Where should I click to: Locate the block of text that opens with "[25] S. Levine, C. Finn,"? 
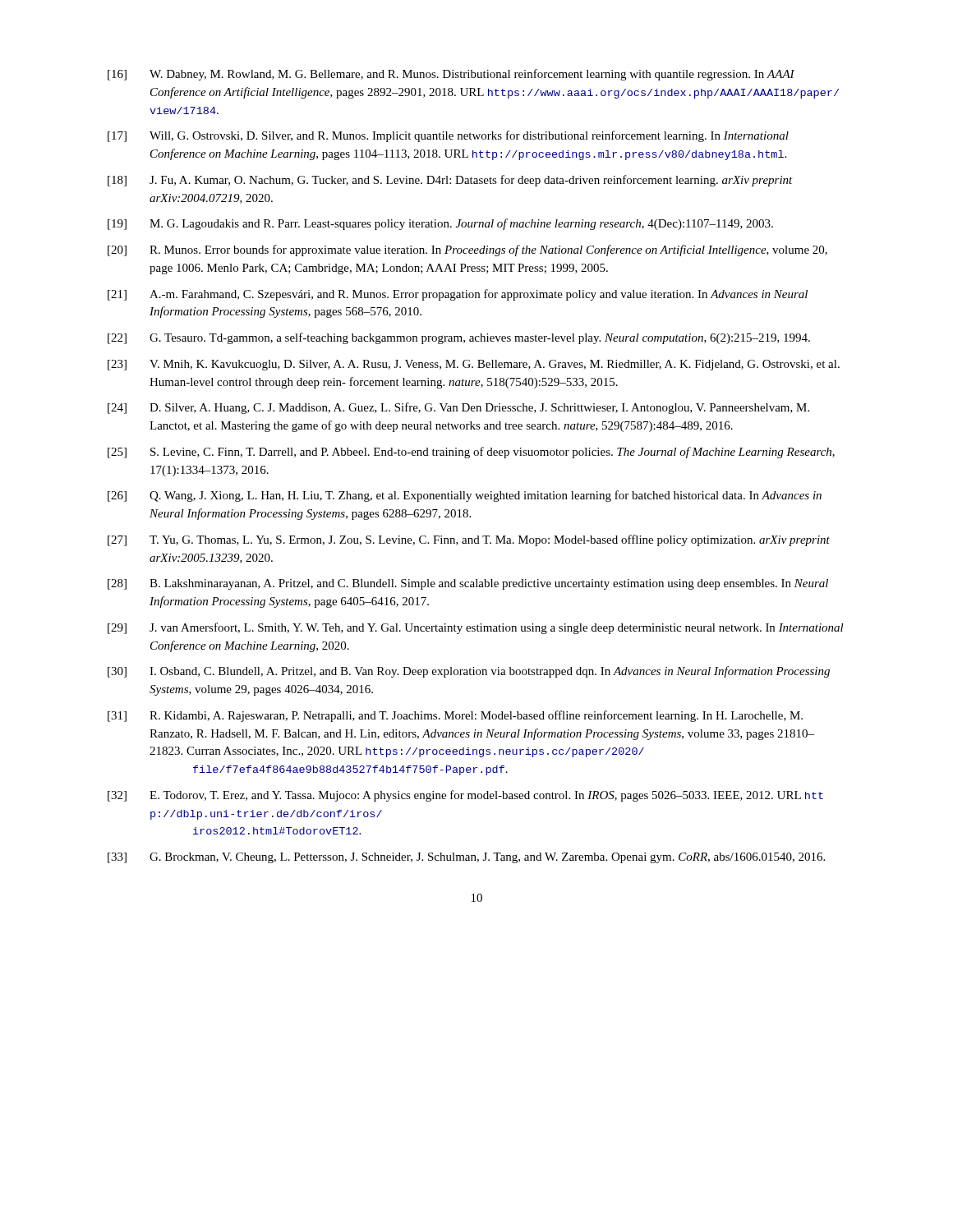tap(476, 461)
